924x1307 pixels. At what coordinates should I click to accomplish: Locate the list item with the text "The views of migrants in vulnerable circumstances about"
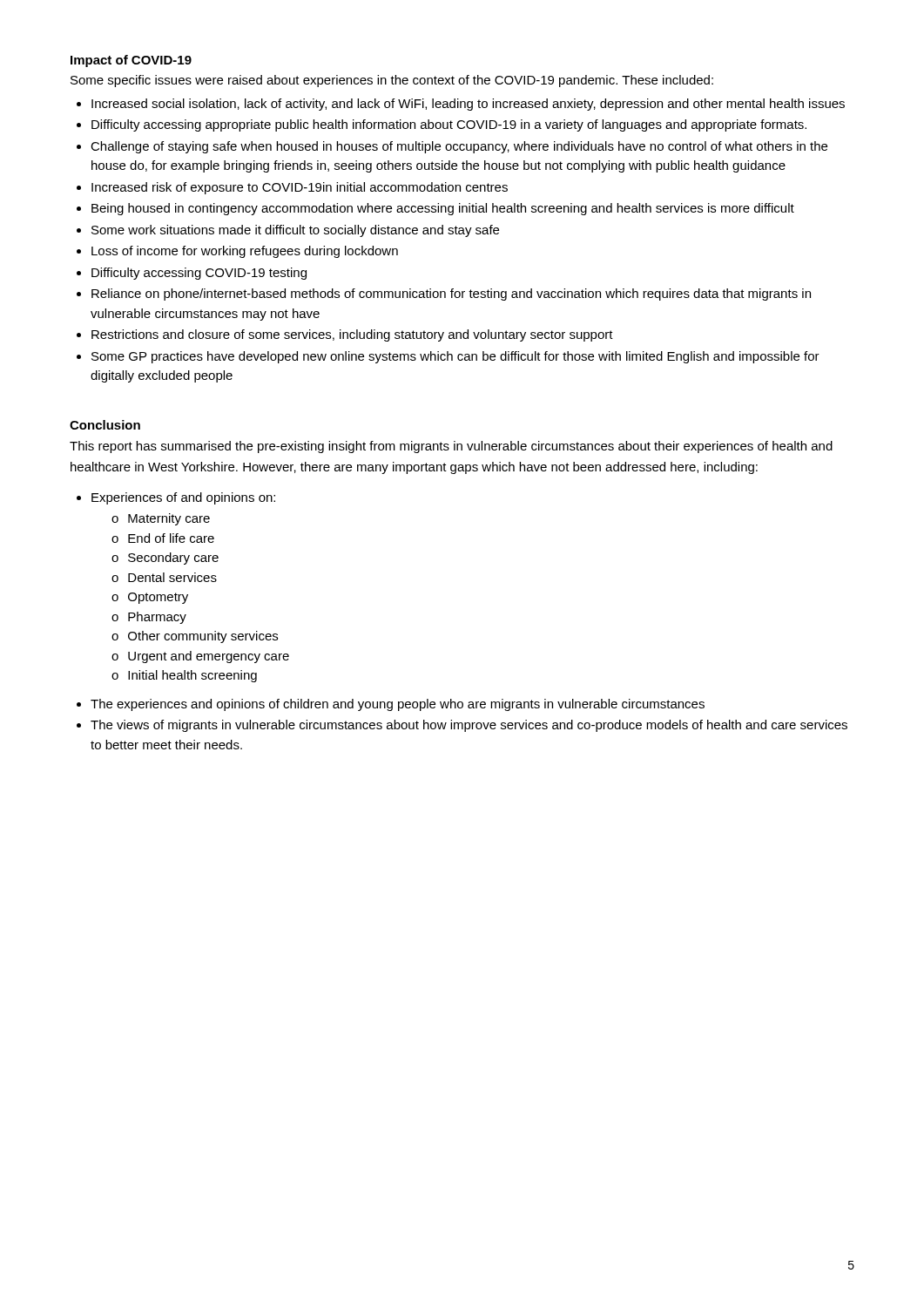tap(469, 734)
